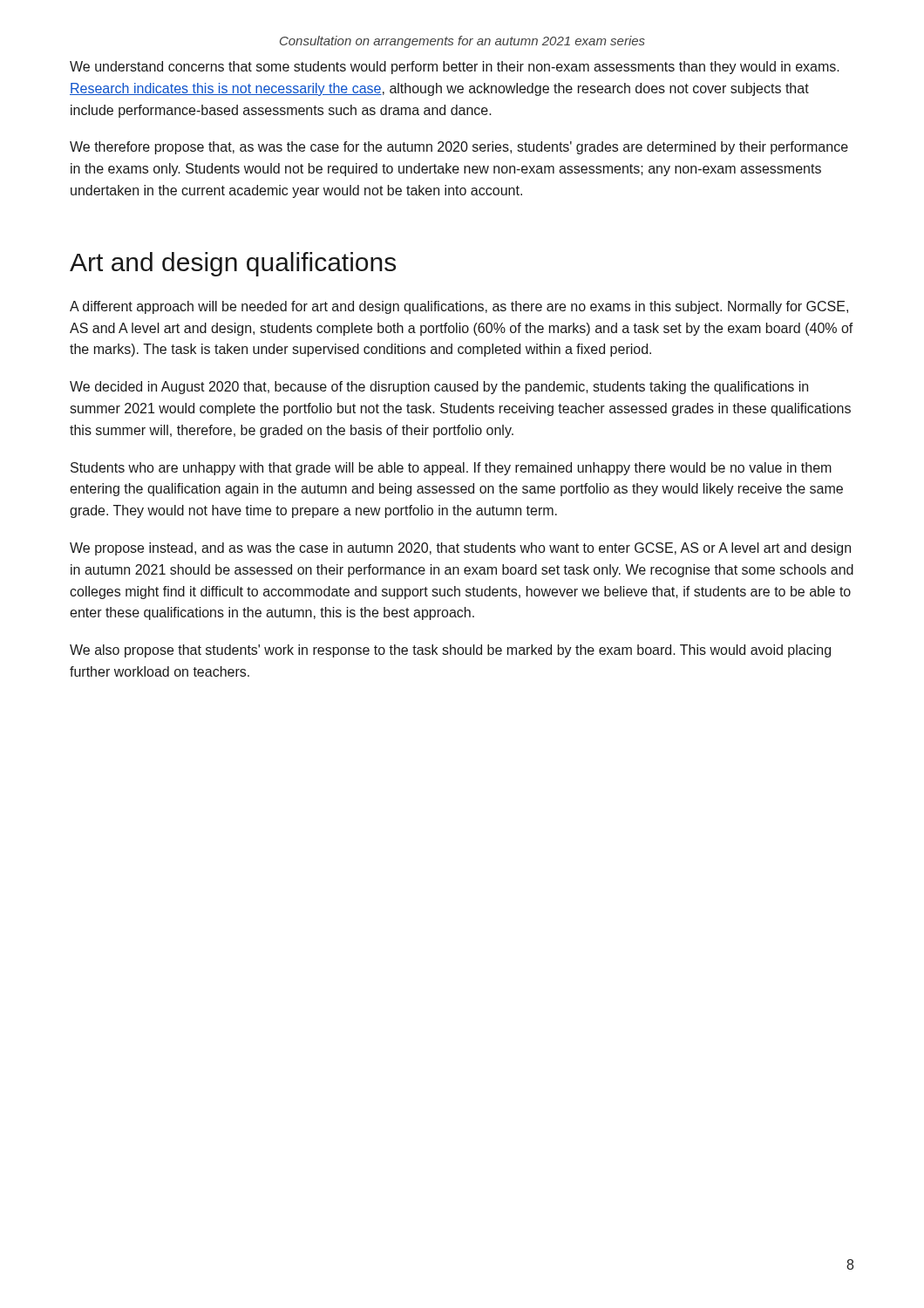Navigate to the block starting "Art and design qualifications"

click(233, 262)
